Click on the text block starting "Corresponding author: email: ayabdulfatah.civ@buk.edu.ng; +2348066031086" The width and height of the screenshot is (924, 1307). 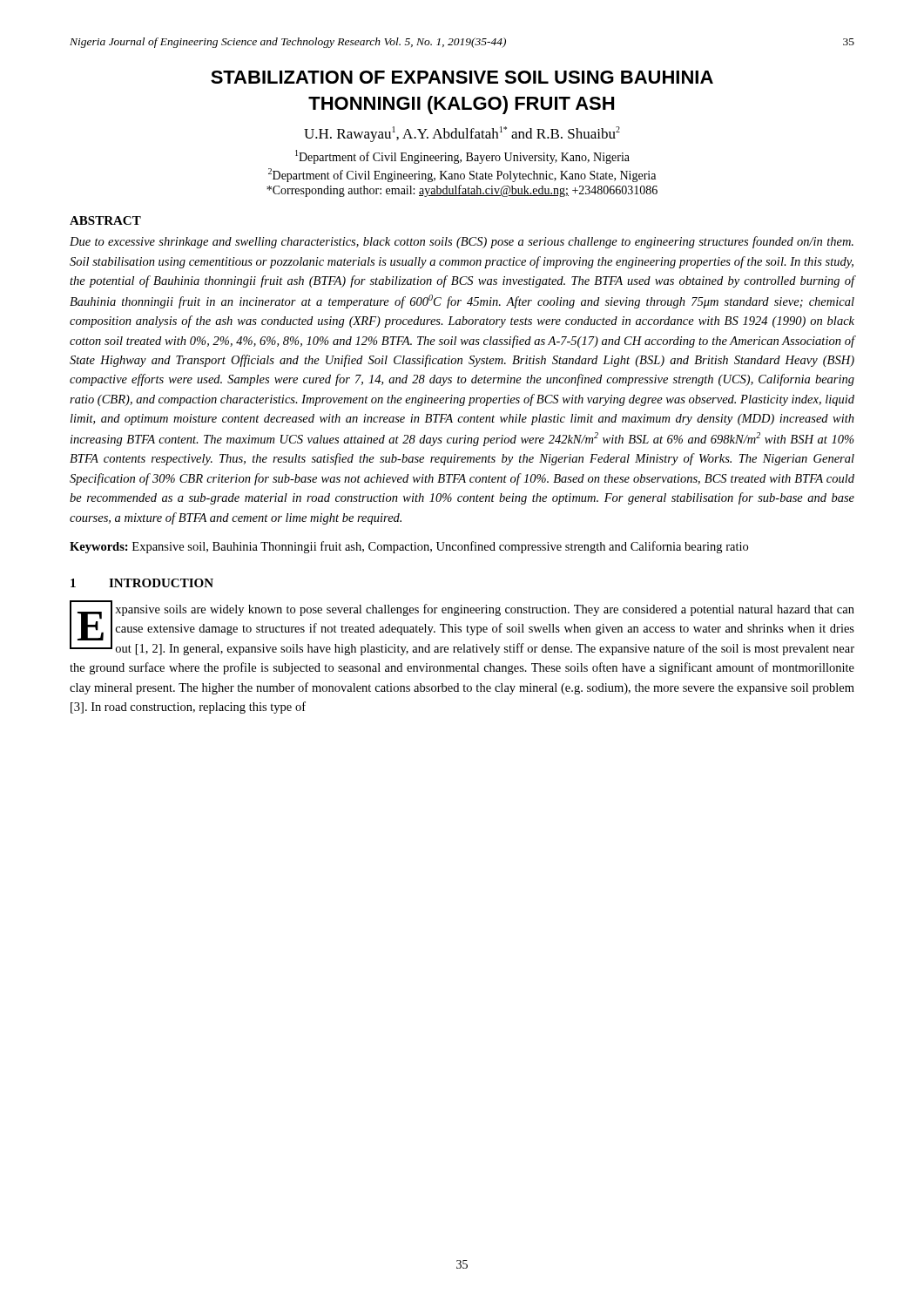(x=462, y=191)
